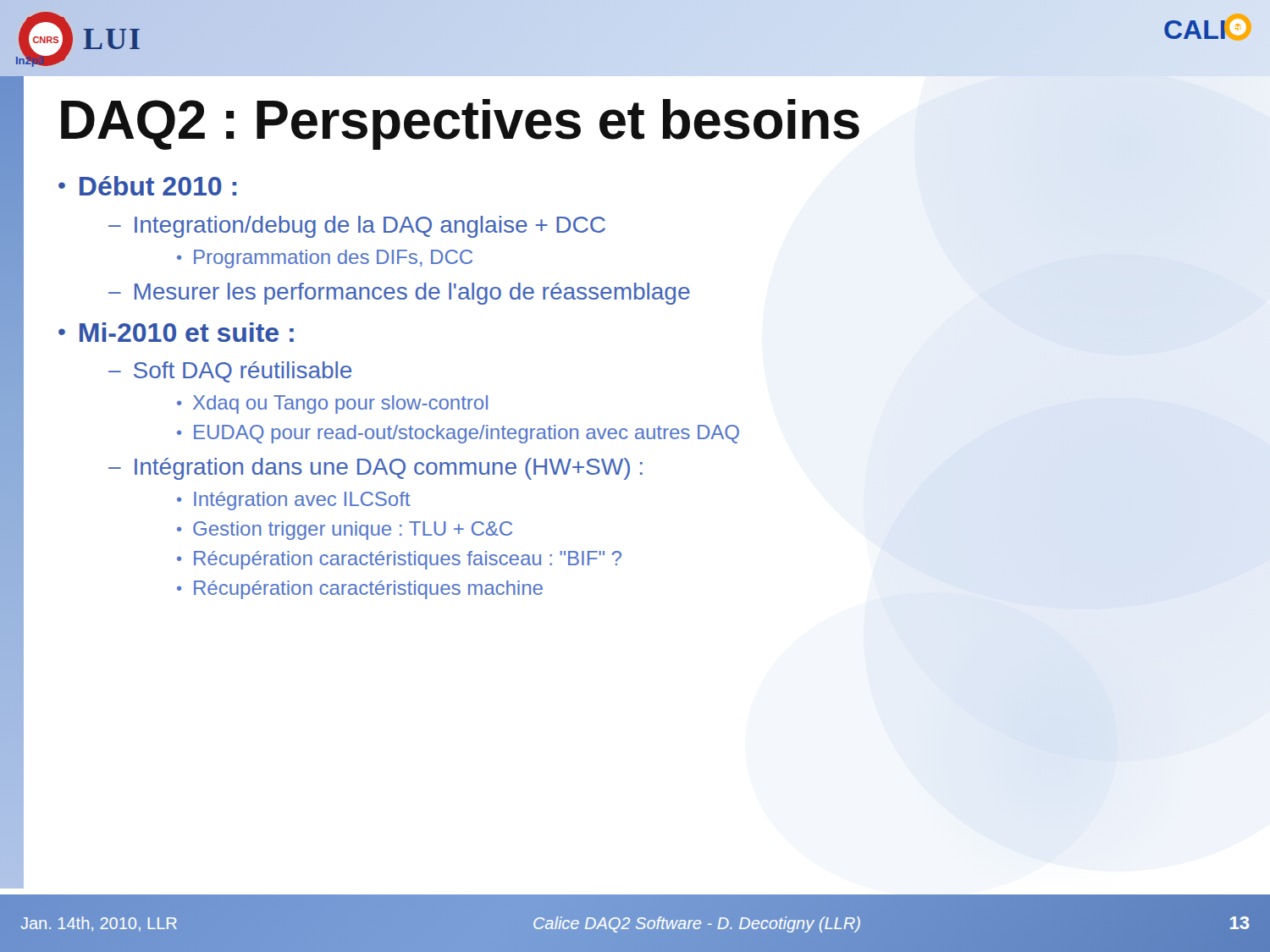Point to the element starting "• Début 2010 :"
The image size is (1270, 952).
click(x=148, y=186)
